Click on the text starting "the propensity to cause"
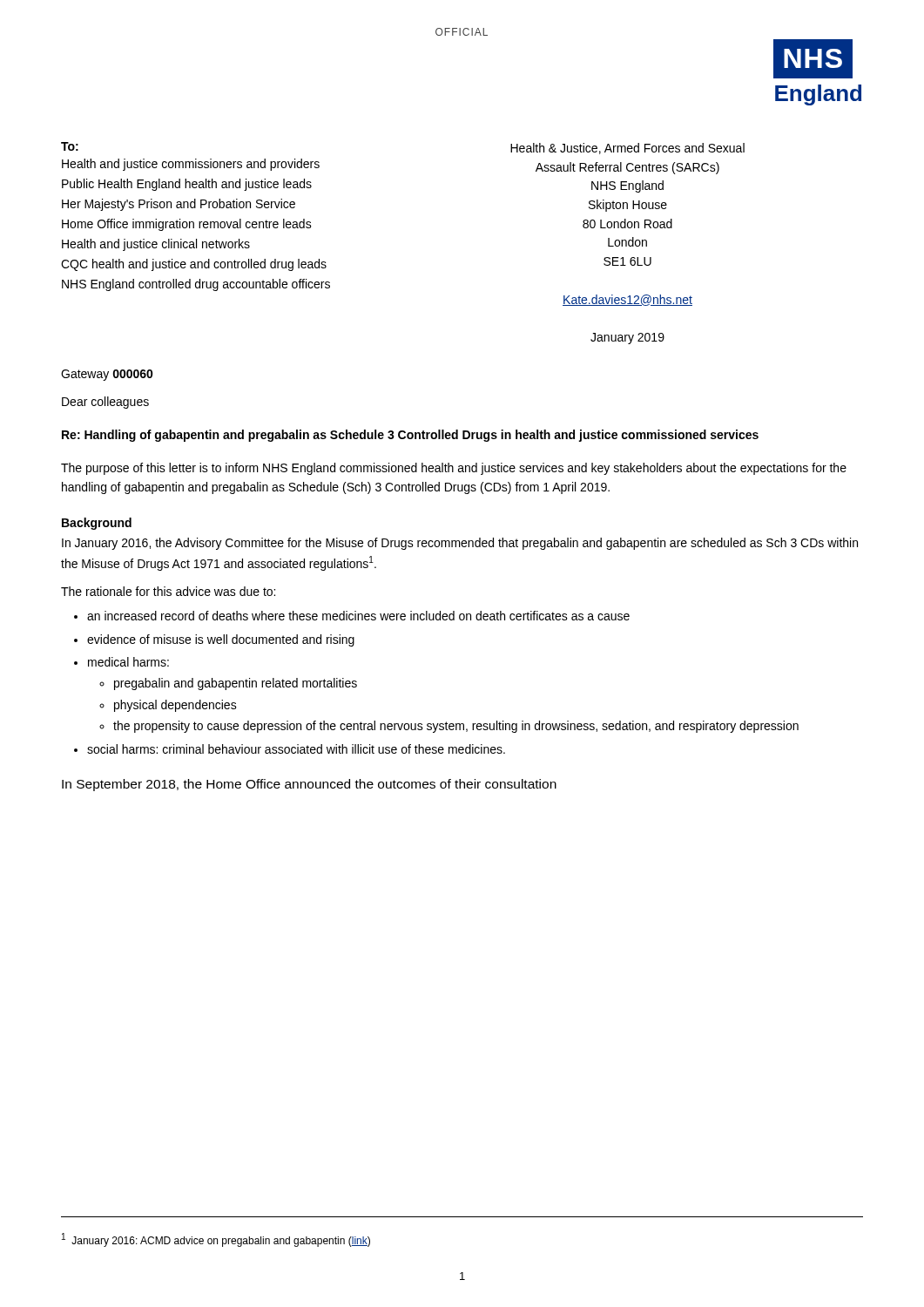Viewport: 924px width, 1307px height. click(456, 726)
